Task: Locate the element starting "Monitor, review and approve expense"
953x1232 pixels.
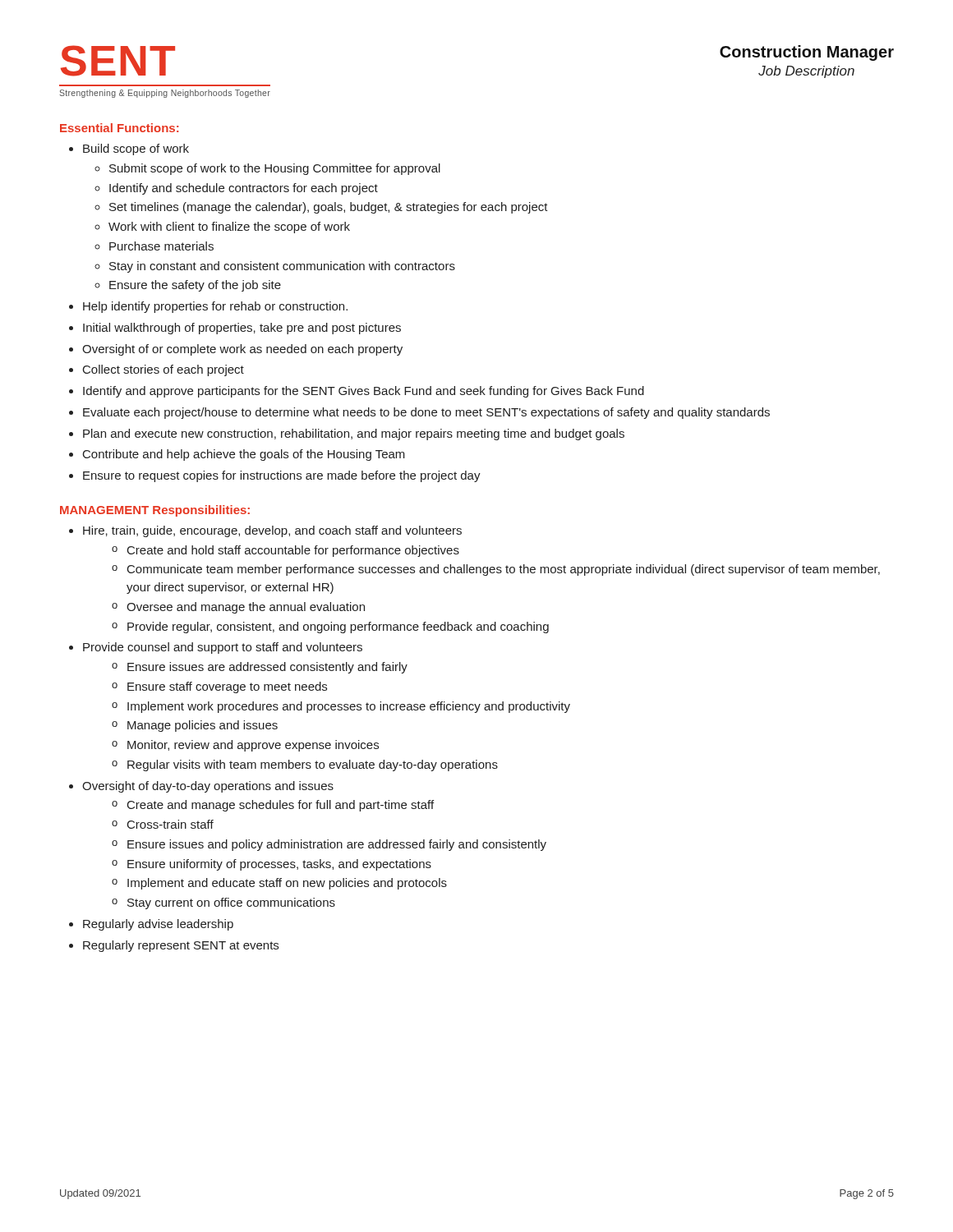Action: click(x=253, y=745)
